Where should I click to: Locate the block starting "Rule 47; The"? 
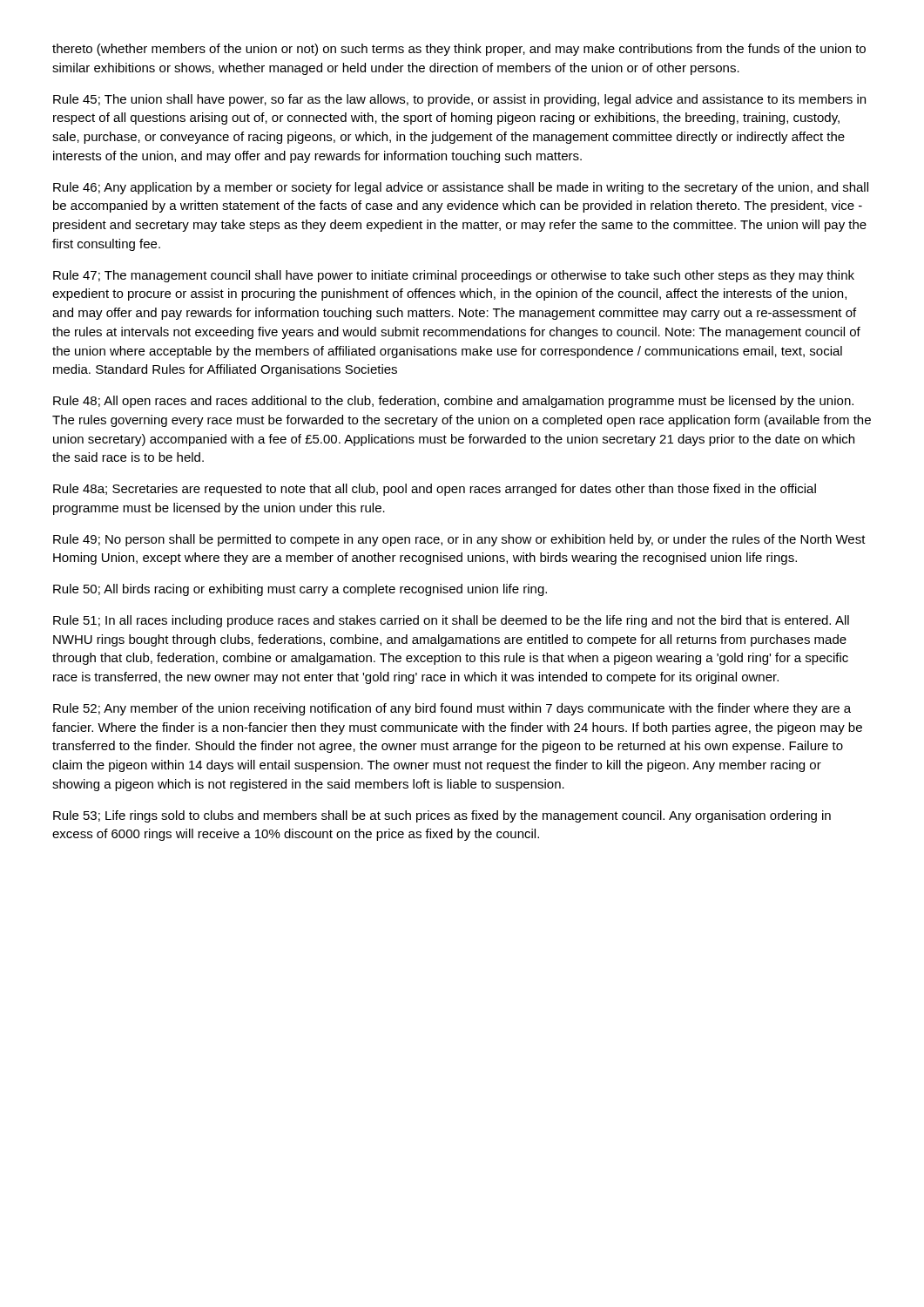(456, 322)
